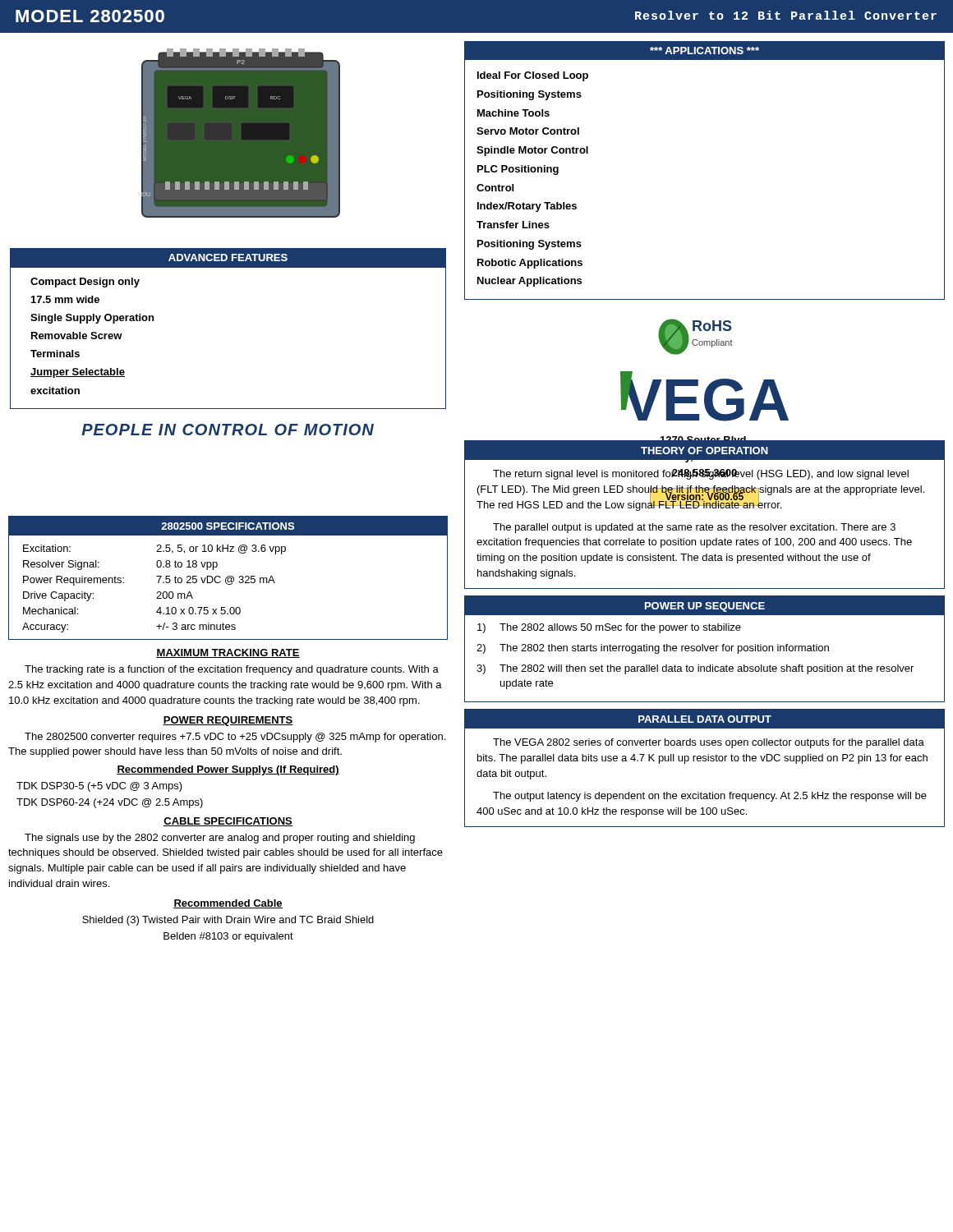
Task: Locate the title that reads "PEOPLE IN CONTROL OF"
Action: [x=228, y=429]
